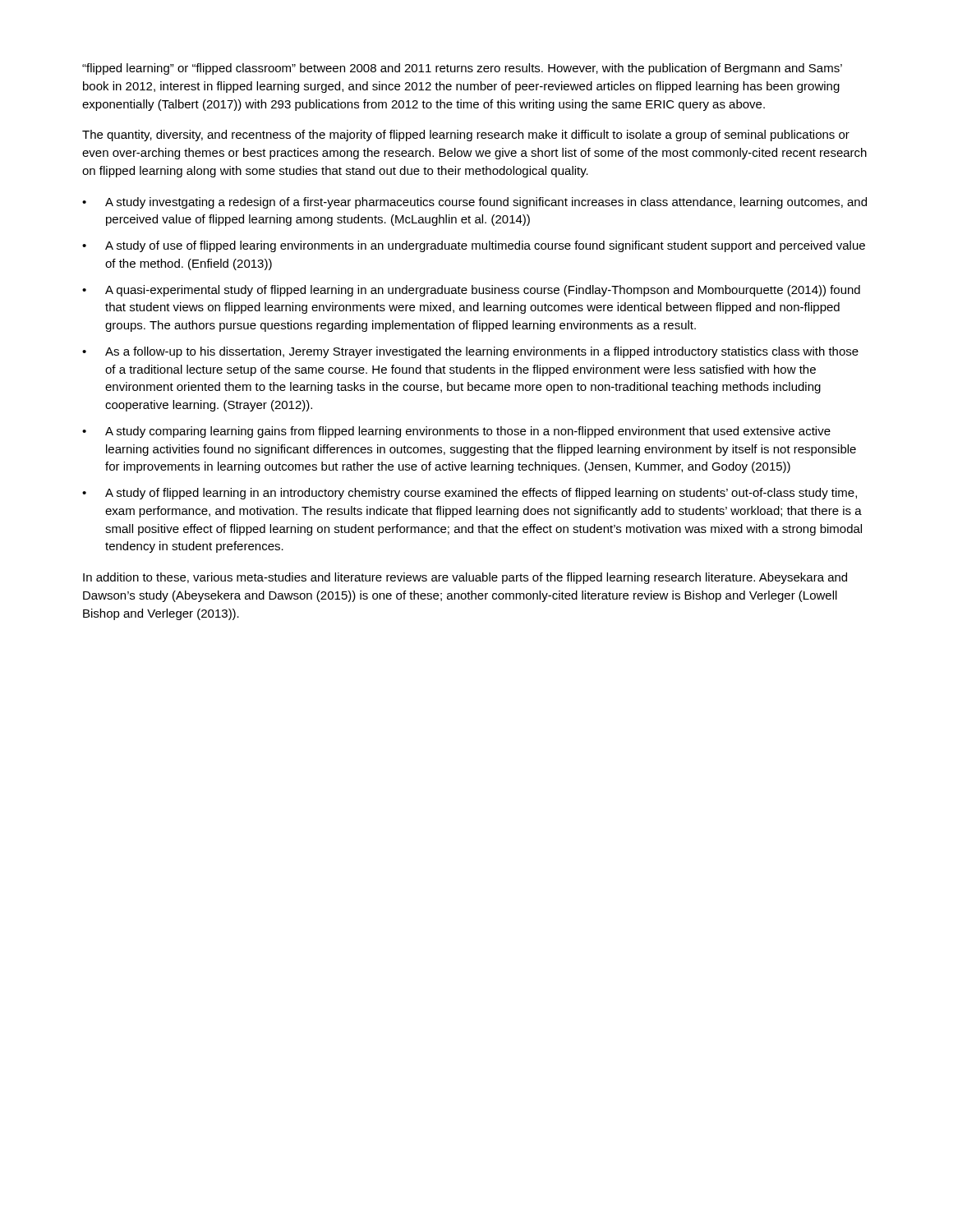Viewport: 953px width, 1232px height.
Task: Find the region starting "In addition to these,"
Action: tap(465, 595)
